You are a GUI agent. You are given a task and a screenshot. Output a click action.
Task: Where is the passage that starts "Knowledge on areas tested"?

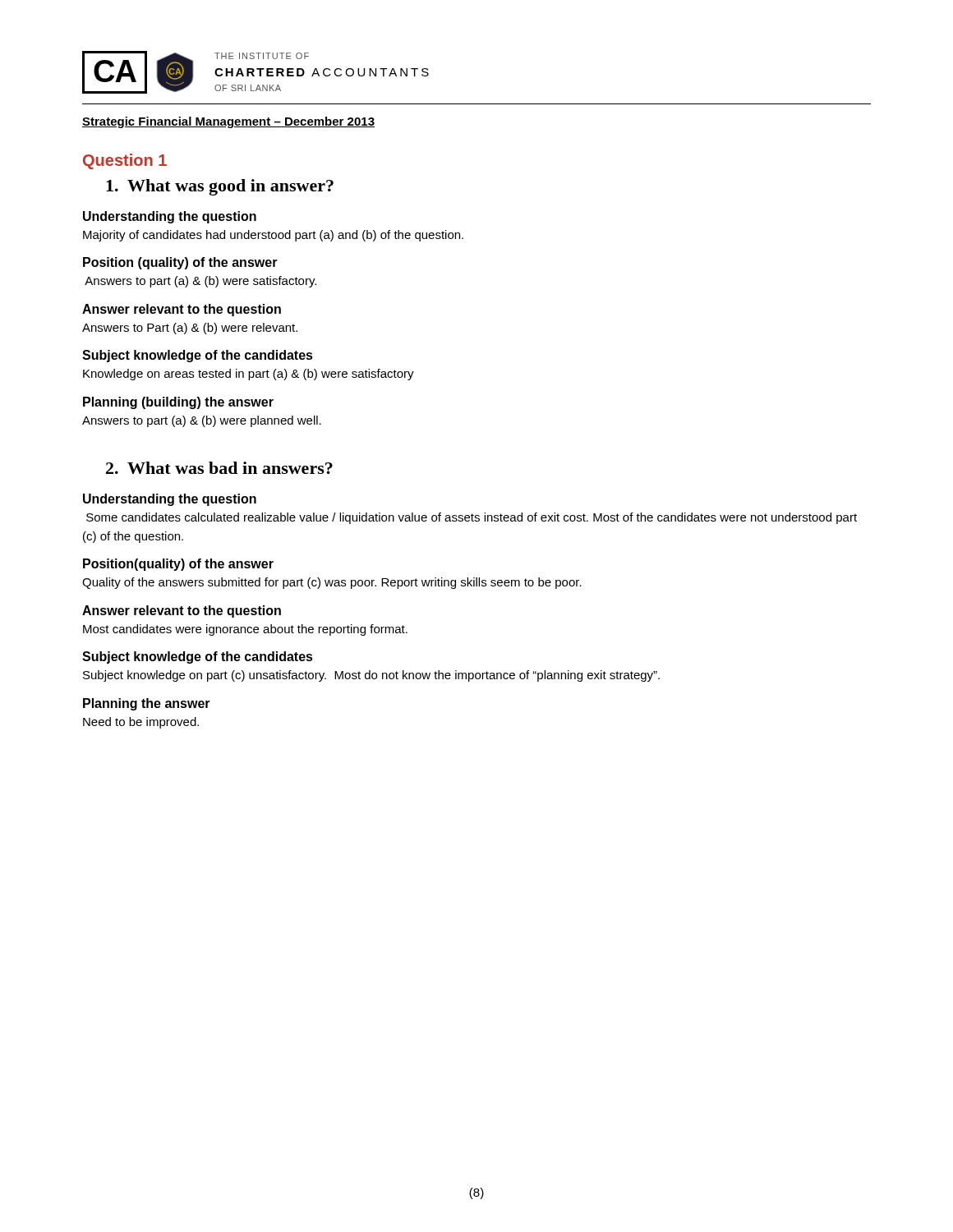pos(248,373)
